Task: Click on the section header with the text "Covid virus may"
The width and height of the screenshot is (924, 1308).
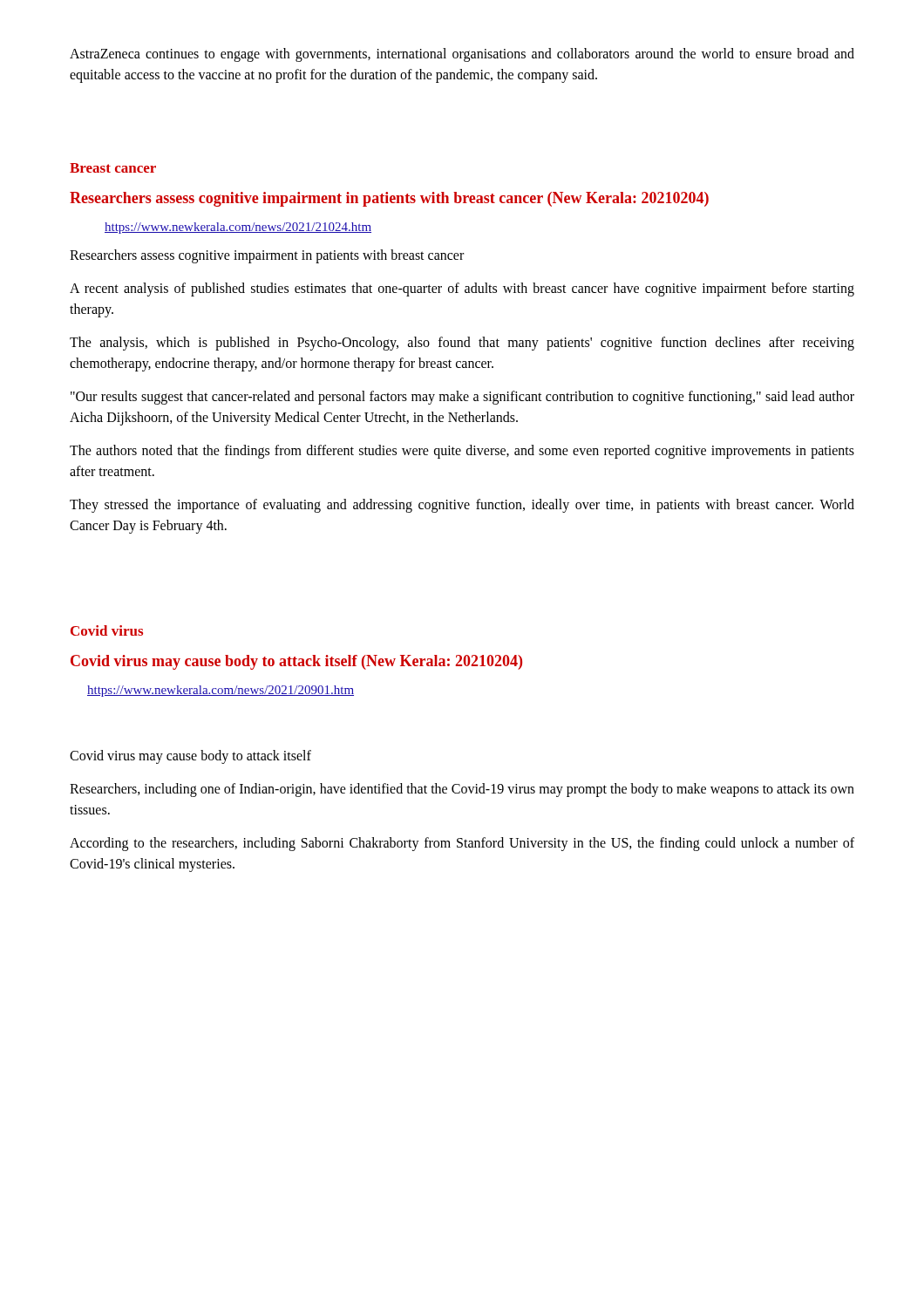Action: pyautogui.click(x=296, y=661)
